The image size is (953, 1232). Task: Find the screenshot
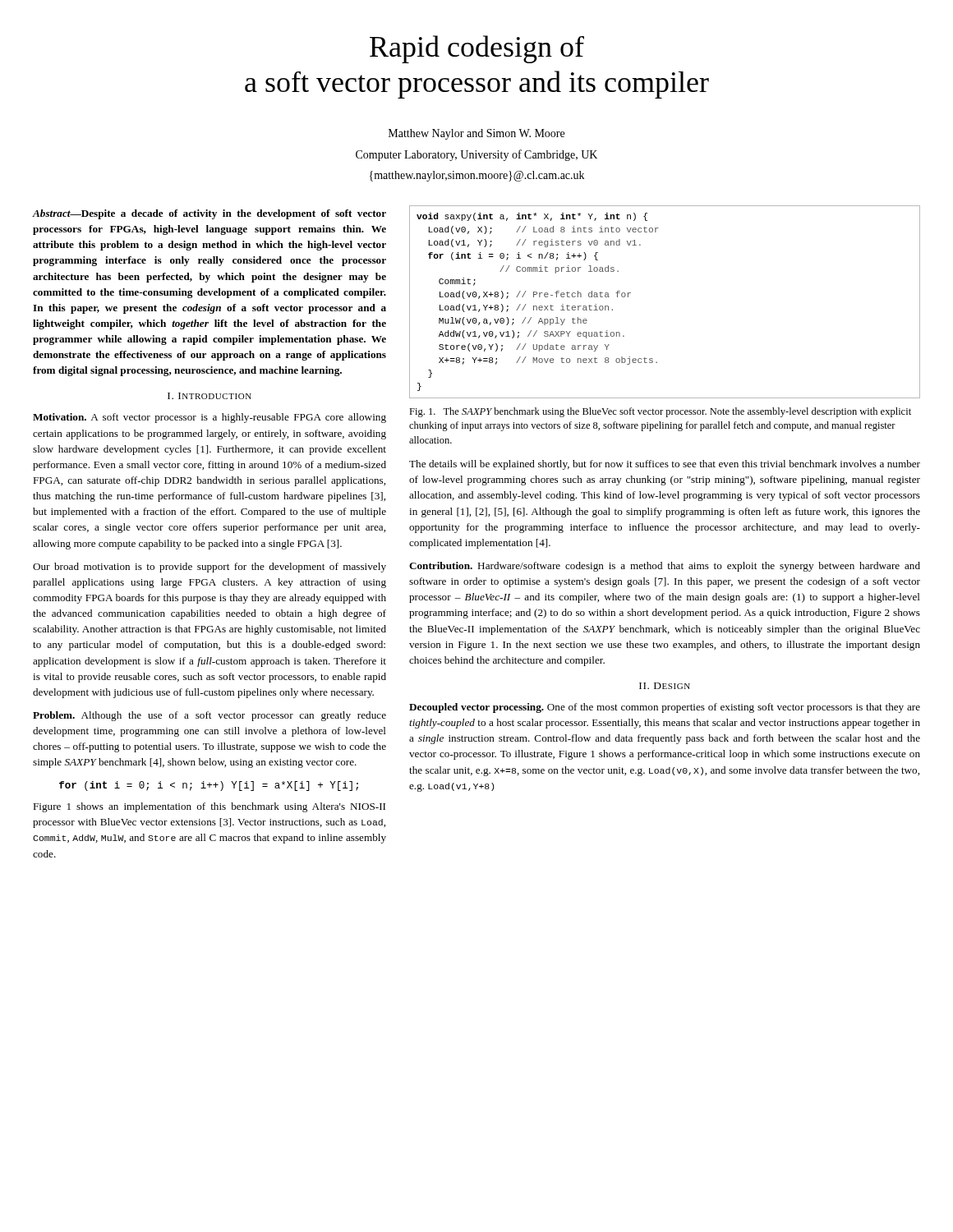pos(665,302)
